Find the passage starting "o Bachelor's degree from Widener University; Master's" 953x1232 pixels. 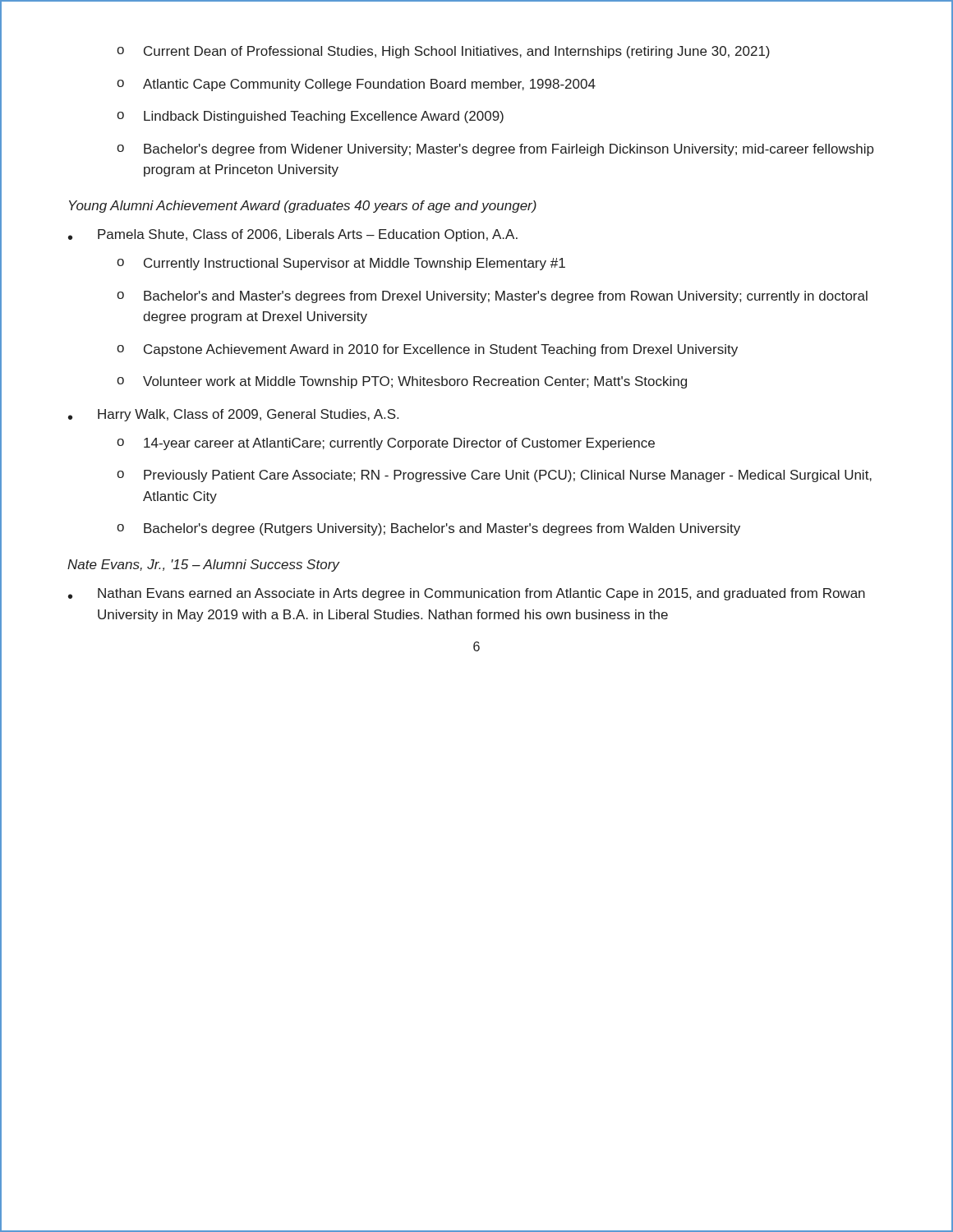501,159
